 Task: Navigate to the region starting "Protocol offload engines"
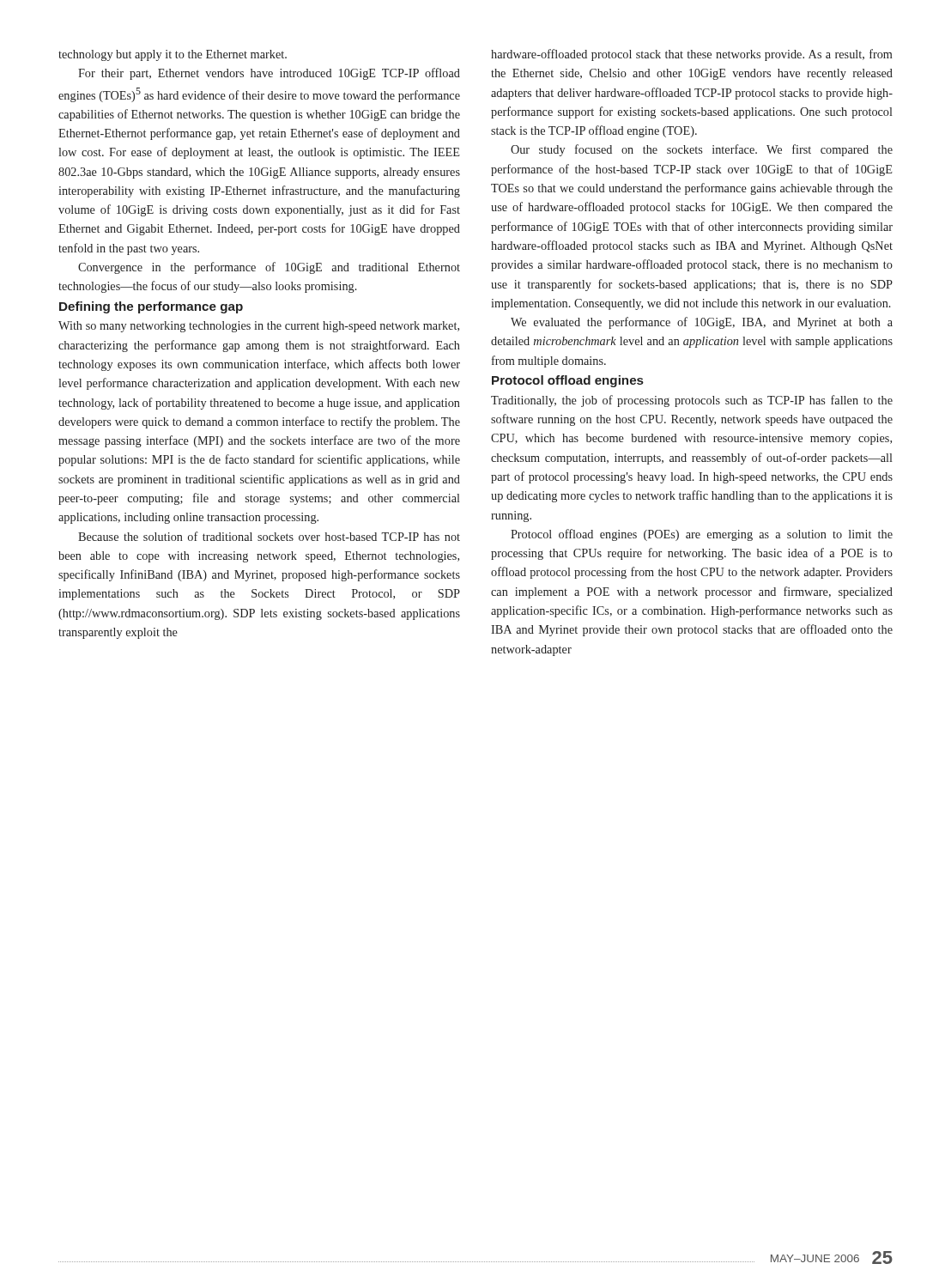coord(568,381)
